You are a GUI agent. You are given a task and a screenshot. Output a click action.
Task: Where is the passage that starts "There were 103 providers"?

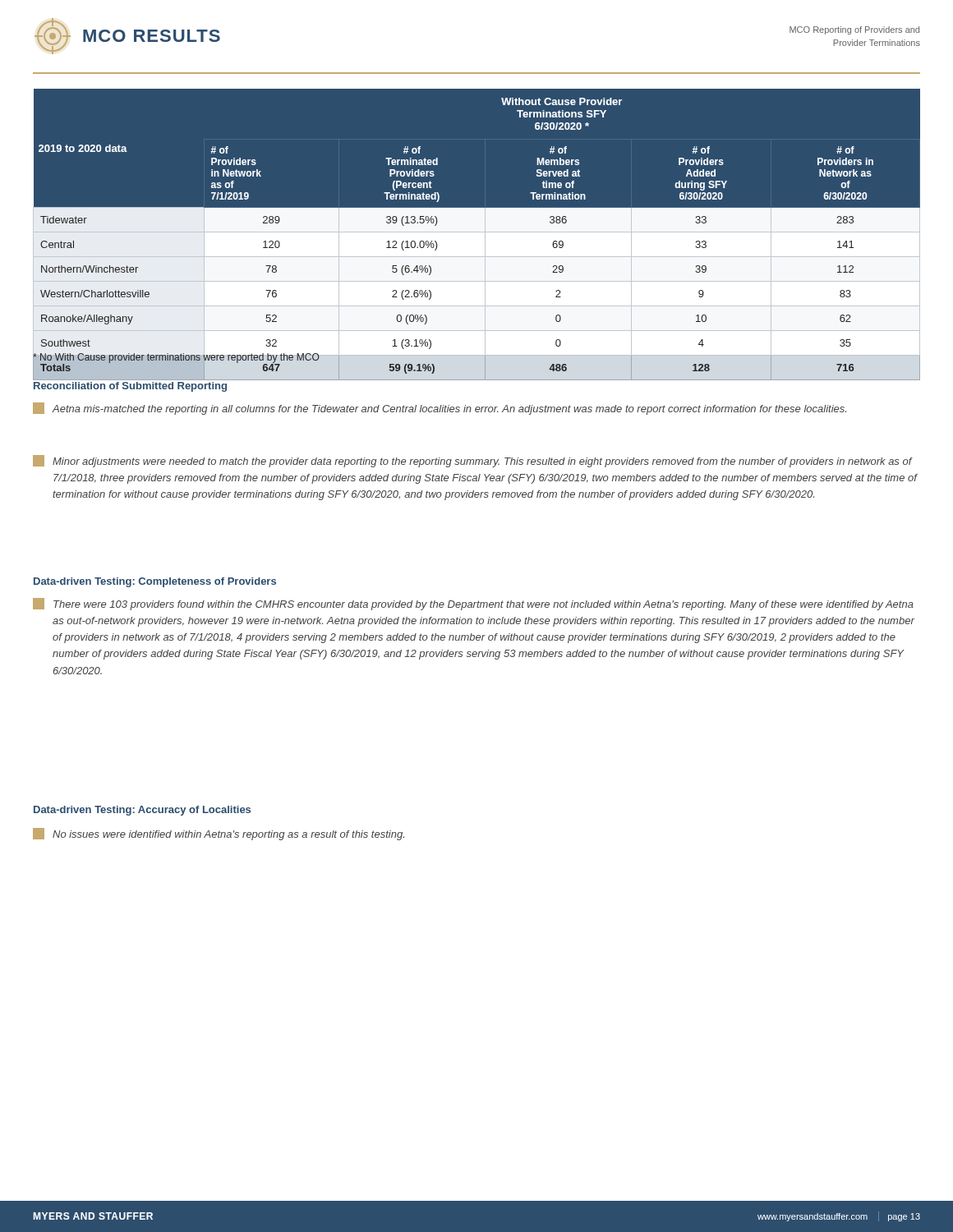476,638
